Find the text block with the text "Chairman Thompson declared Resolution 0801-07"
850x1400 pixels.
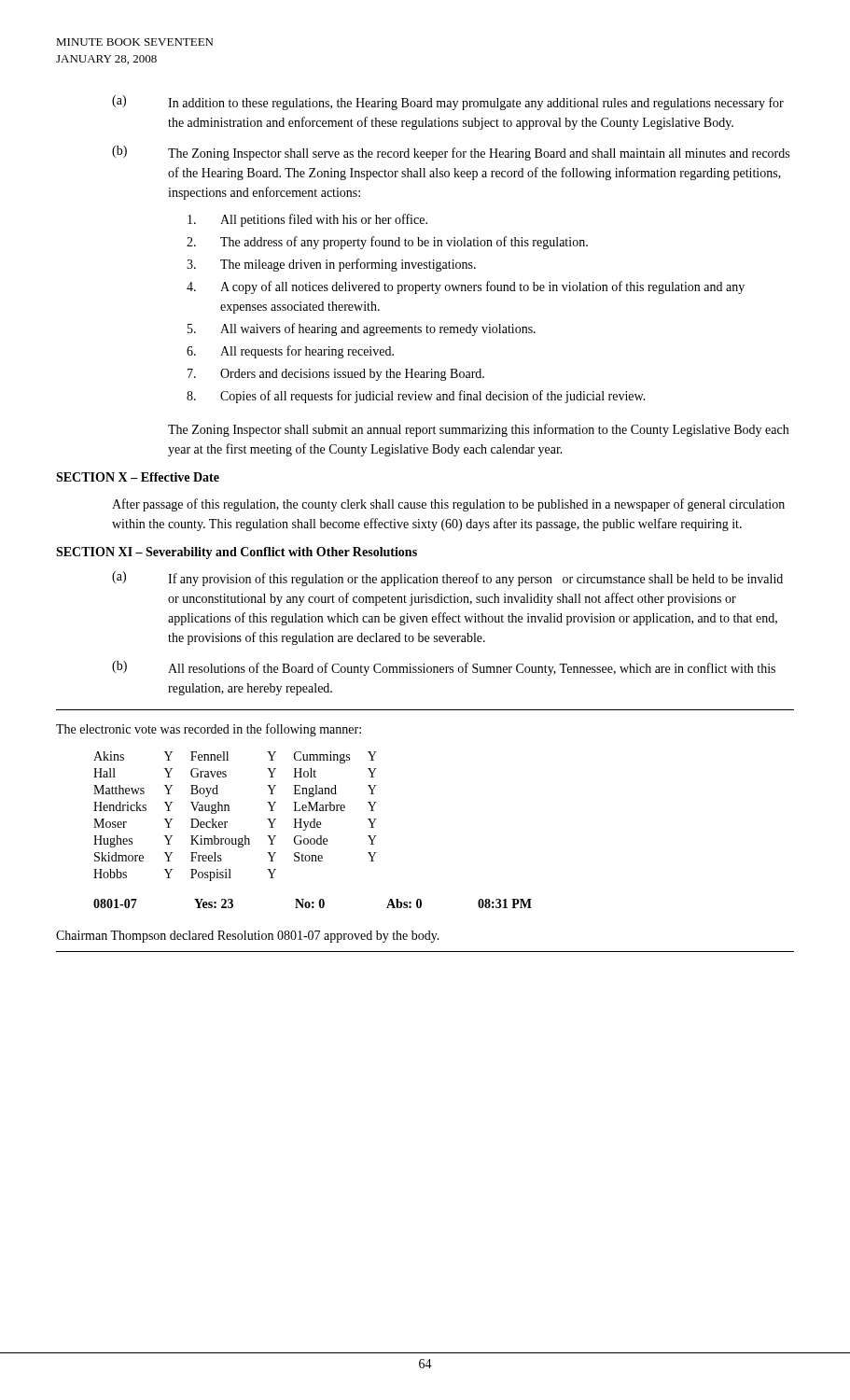248,936
